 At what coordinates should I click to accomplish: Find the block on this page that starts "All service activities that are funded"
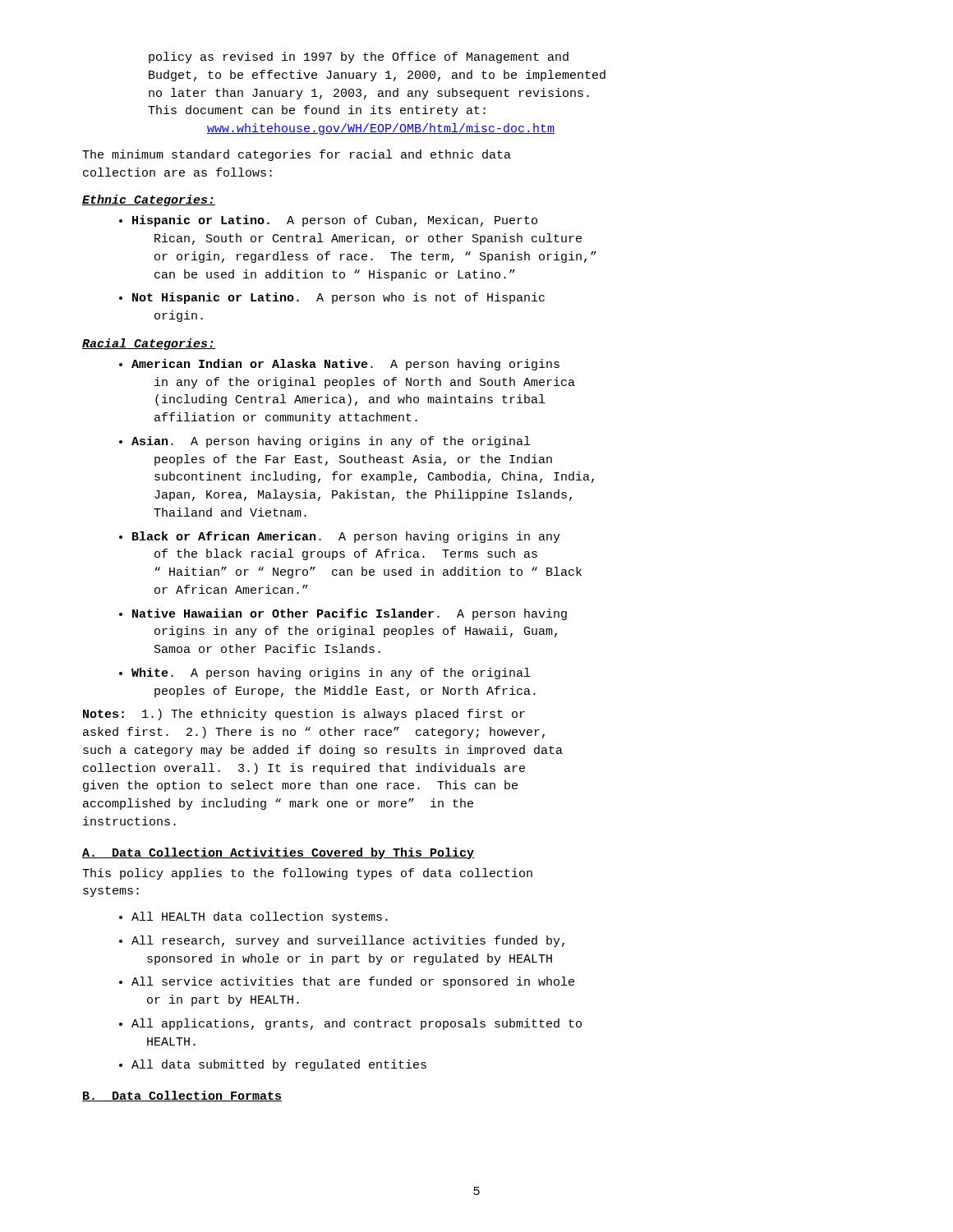point(353,992)
